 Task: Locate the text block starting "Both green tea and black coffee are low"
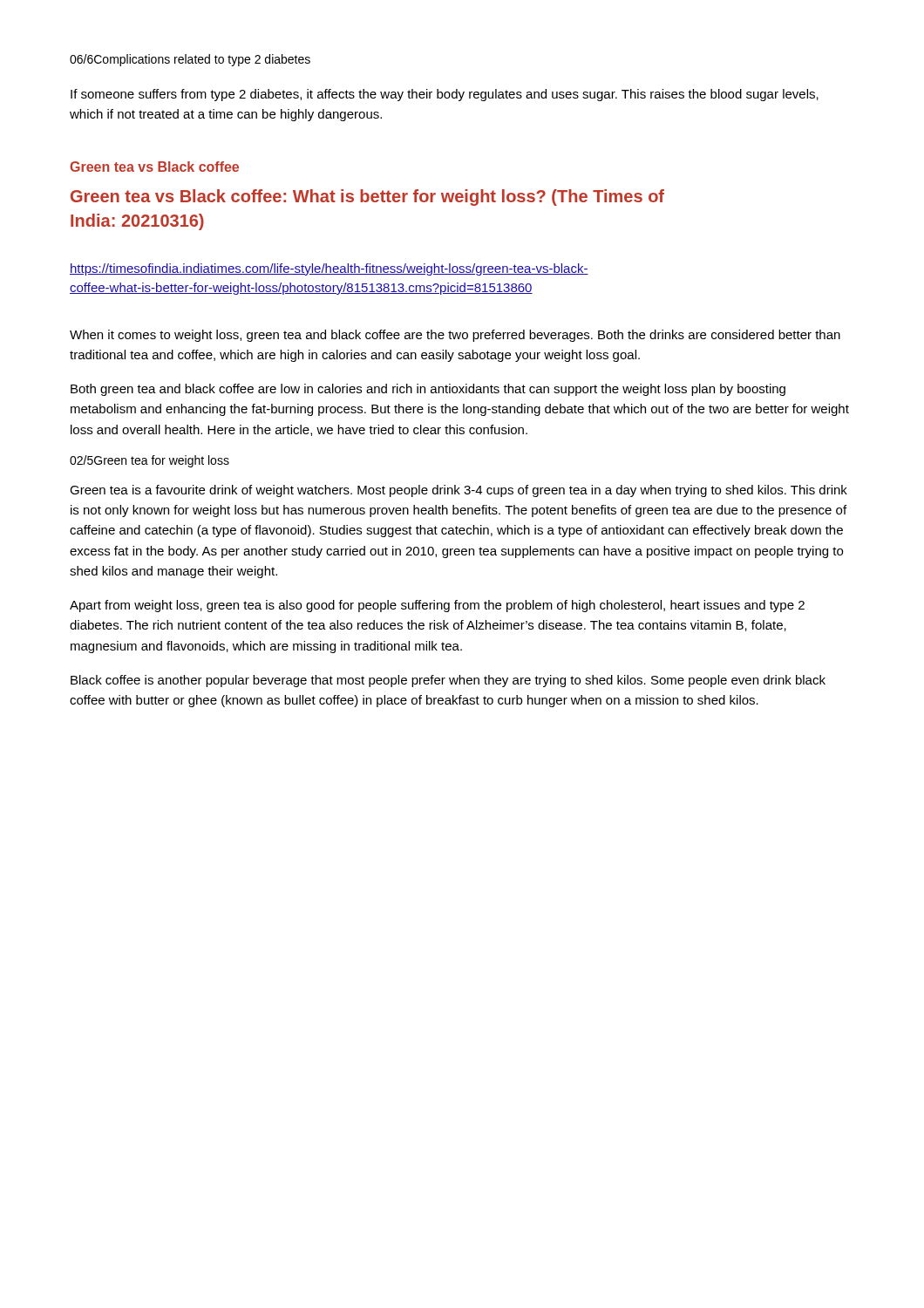pos(459,409)
